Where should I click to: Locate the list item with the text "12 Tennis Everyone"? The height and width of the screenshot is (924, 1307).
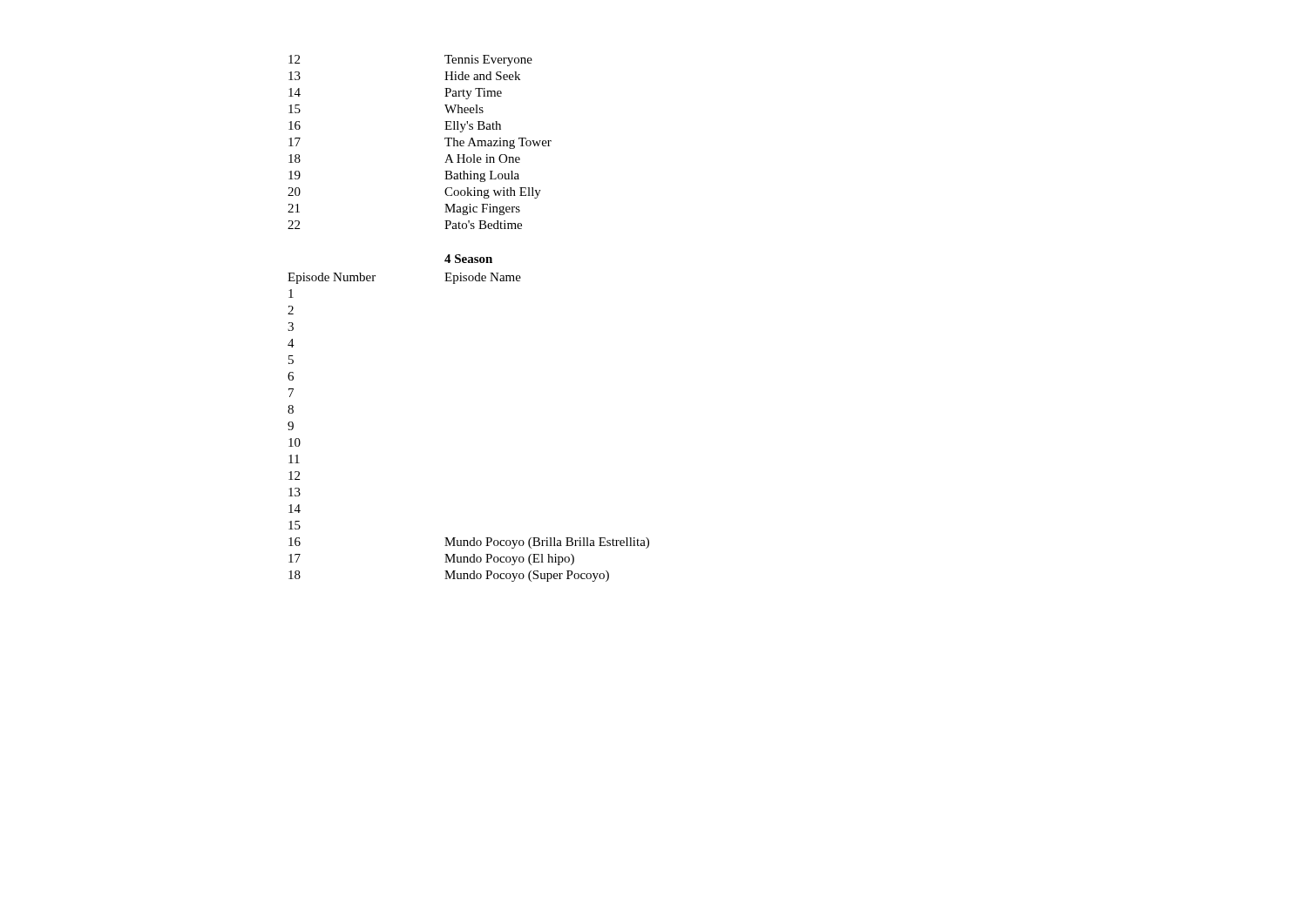click(x=540, y=60)
